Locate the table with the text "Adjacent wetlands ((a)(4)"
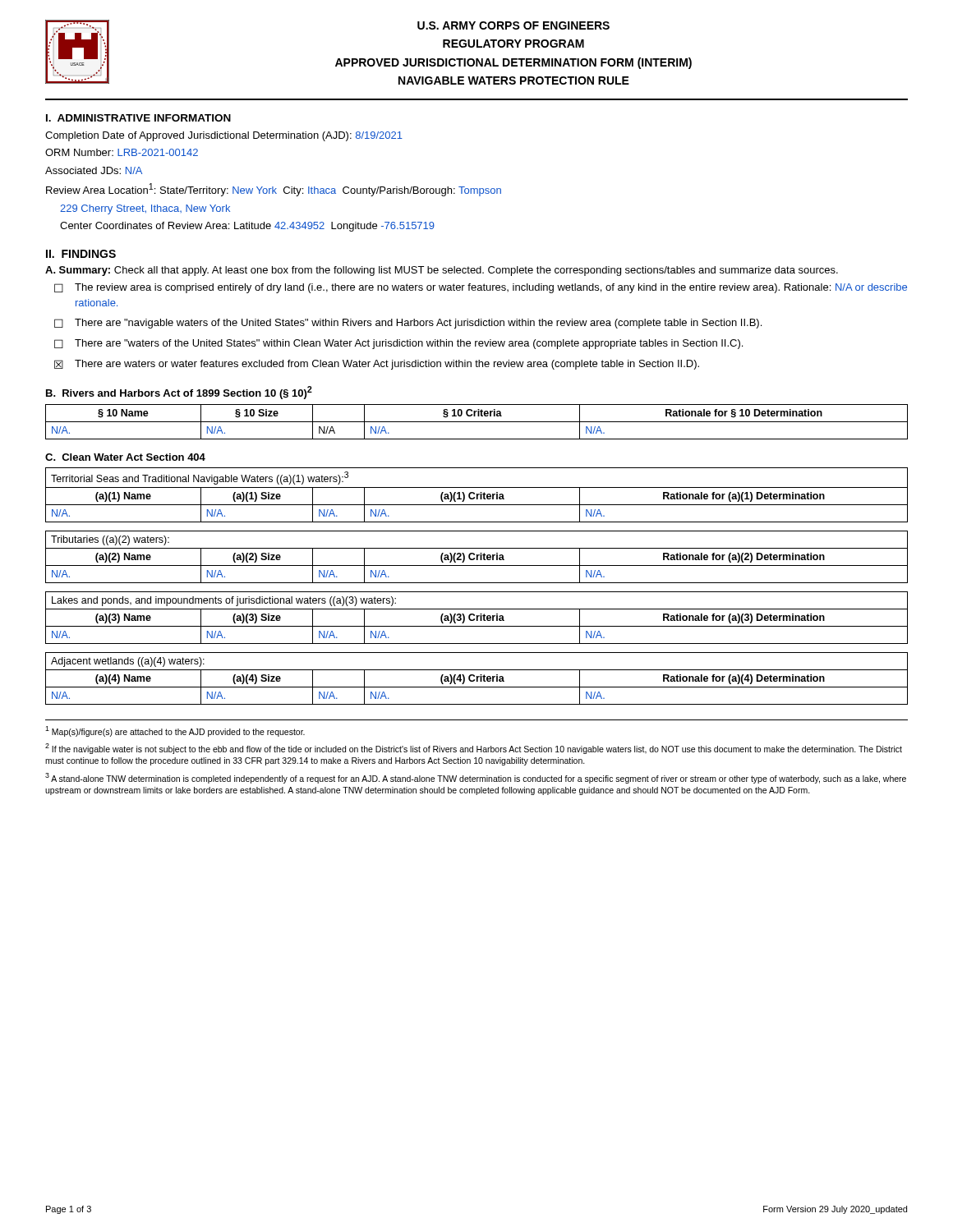 pos(476,678)
